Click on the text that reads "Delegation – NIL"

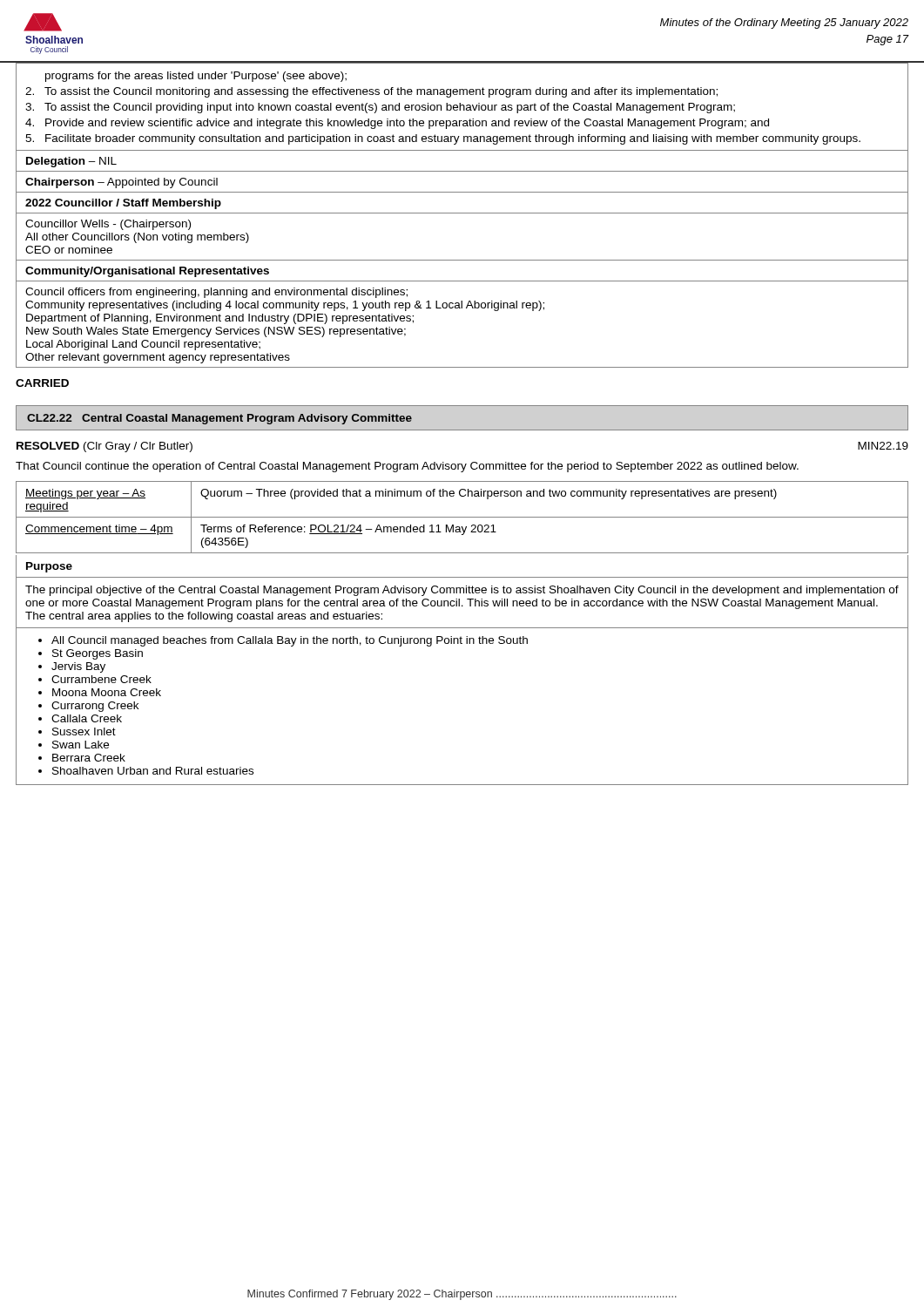[x=71, y=161]
